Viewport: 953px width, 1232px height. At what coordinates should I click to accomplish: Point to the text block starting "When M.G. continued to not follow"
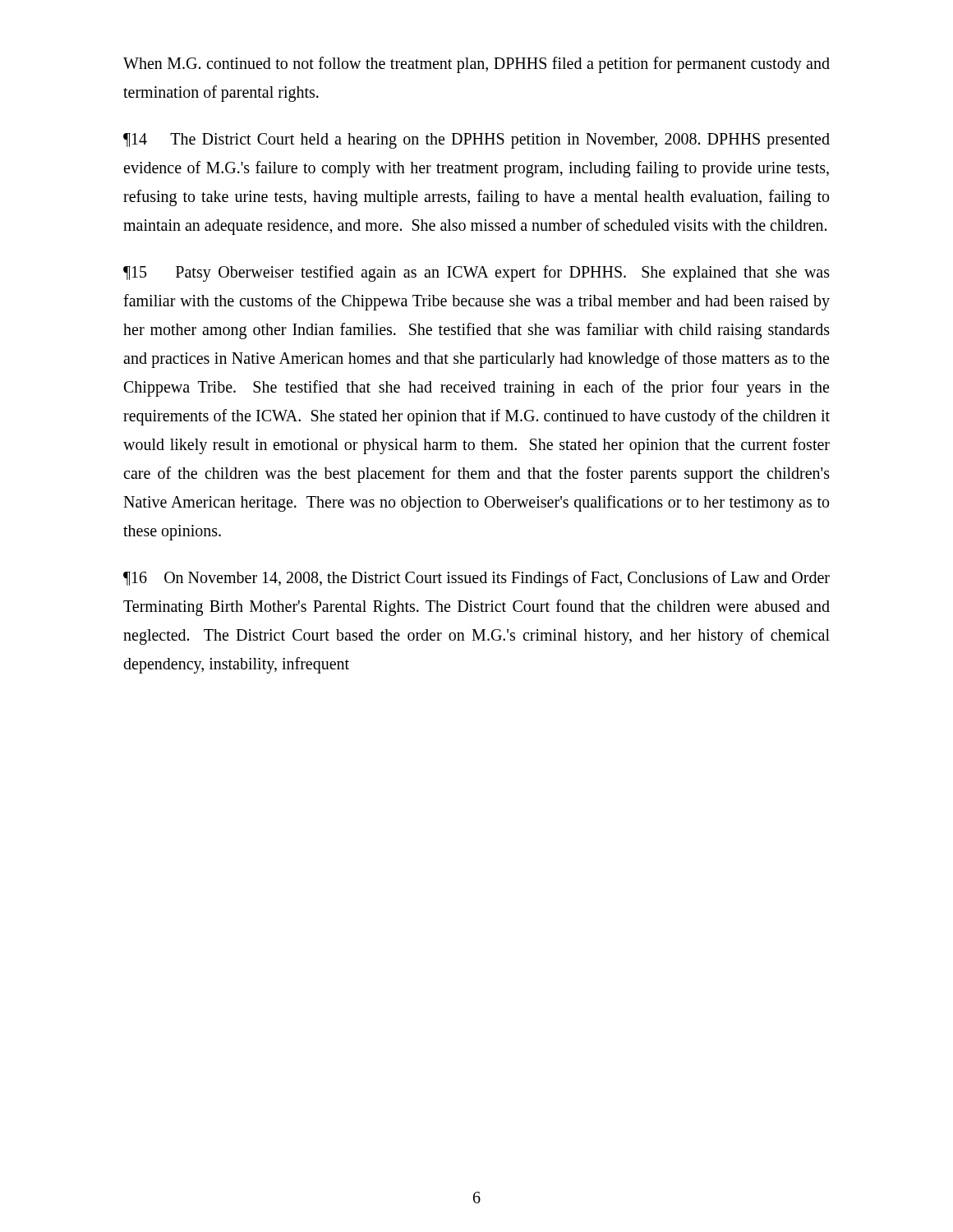476,78
